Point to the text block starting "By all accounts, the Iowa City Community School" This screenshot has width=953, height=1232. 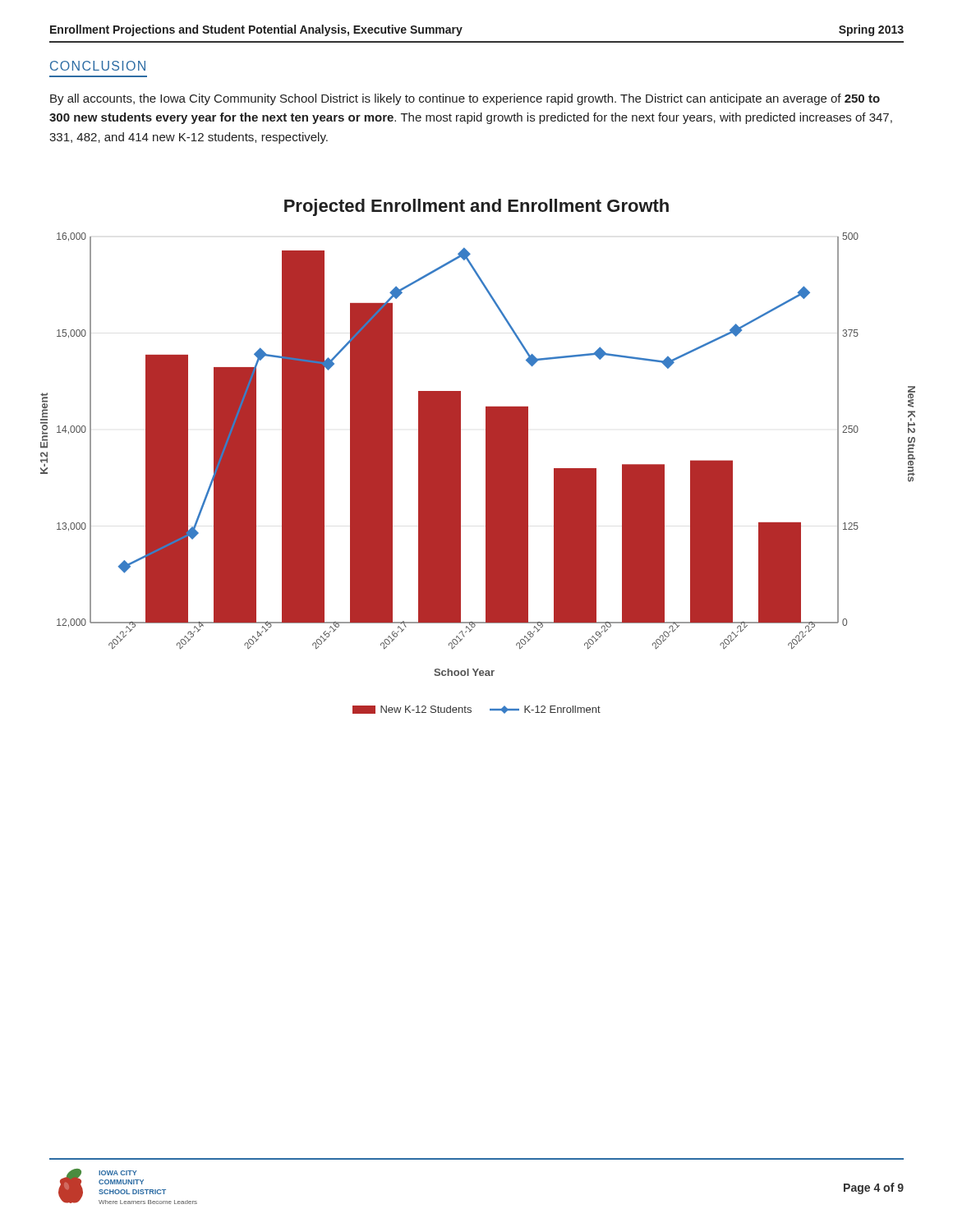pyautogui.click(x=471, y=117)
